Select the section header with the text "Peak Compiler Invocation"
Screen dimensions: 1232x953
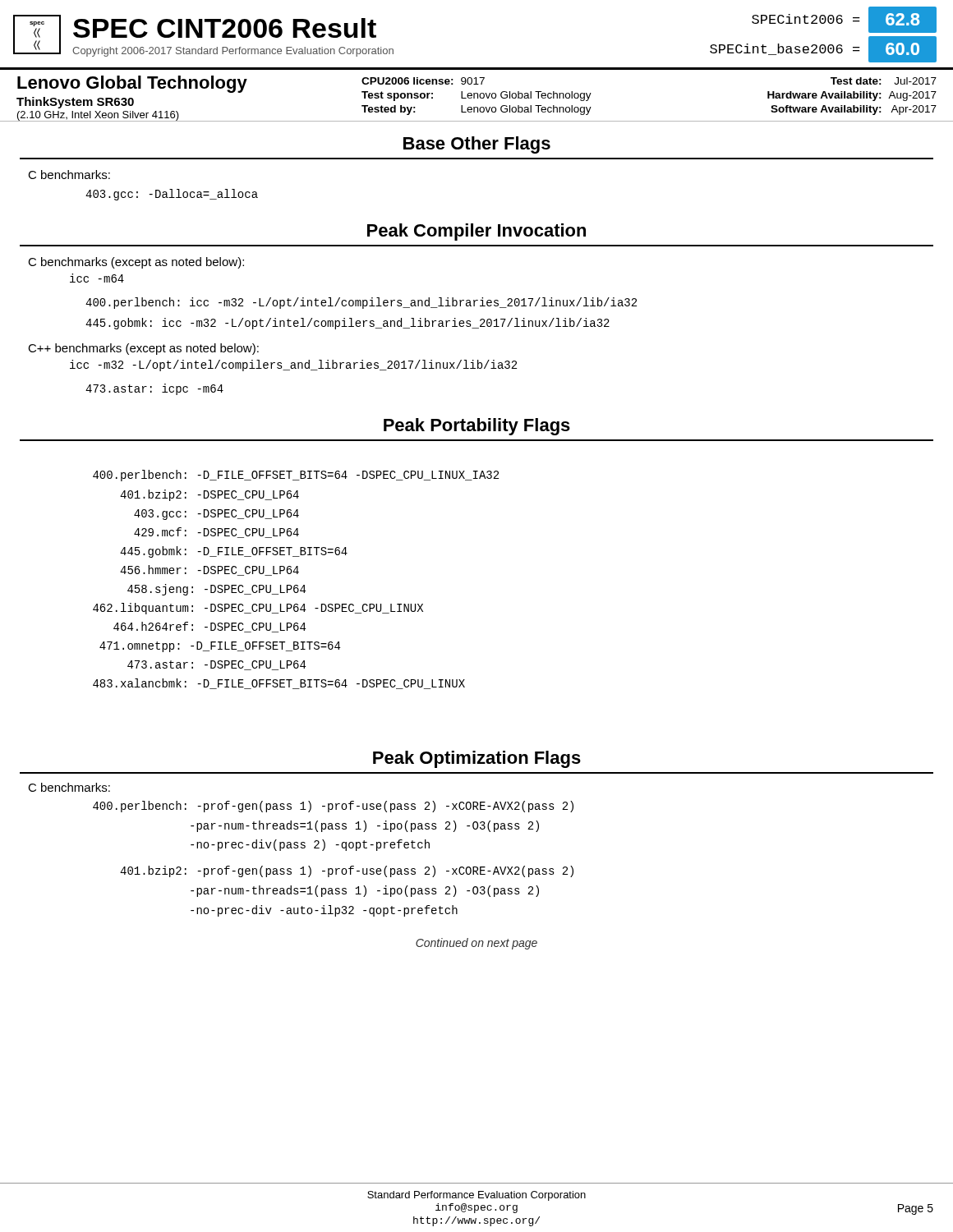pos(476,231)
